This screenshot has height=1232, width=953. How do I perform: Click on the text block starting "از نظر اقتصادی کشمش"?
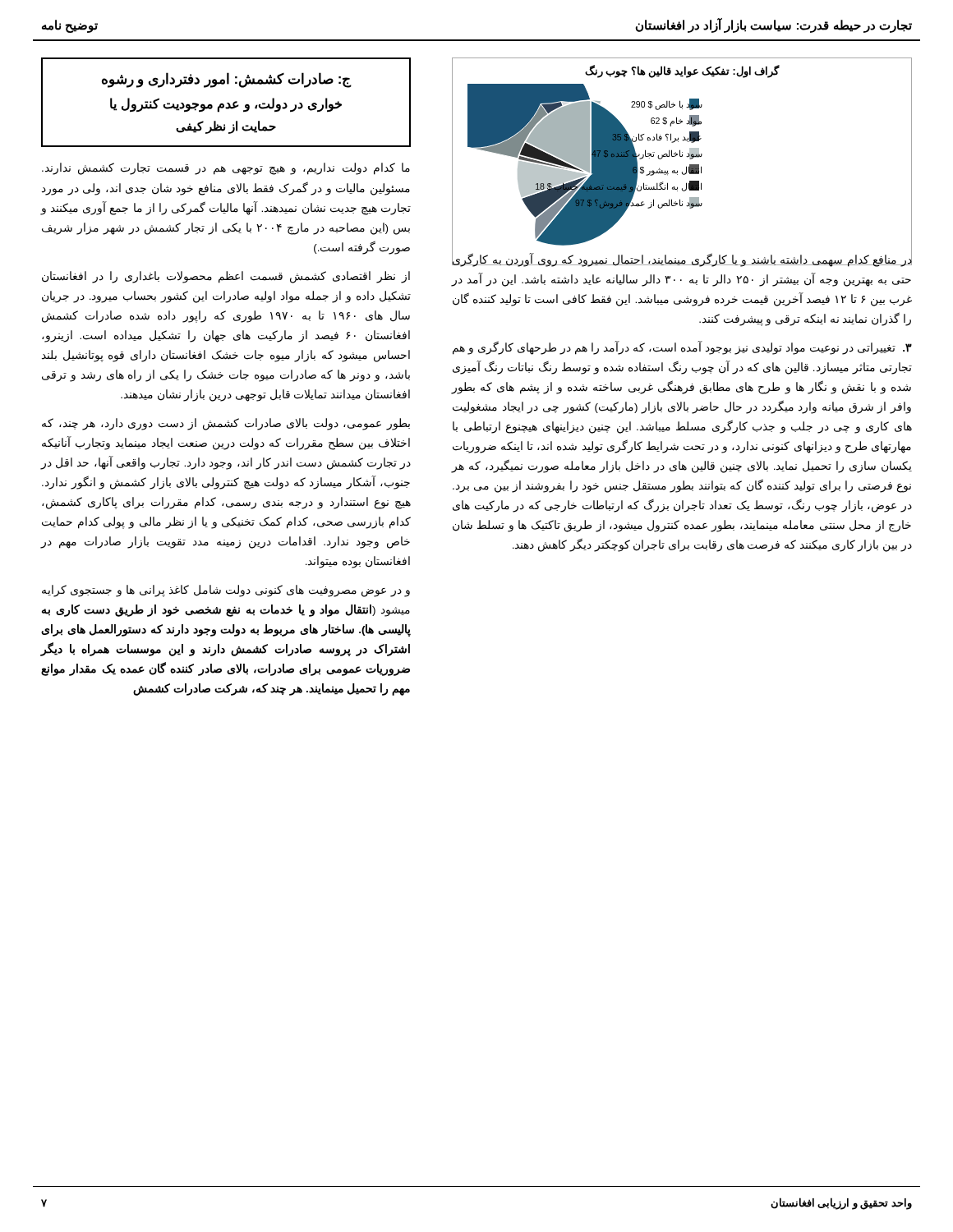[x=226, y=335]
